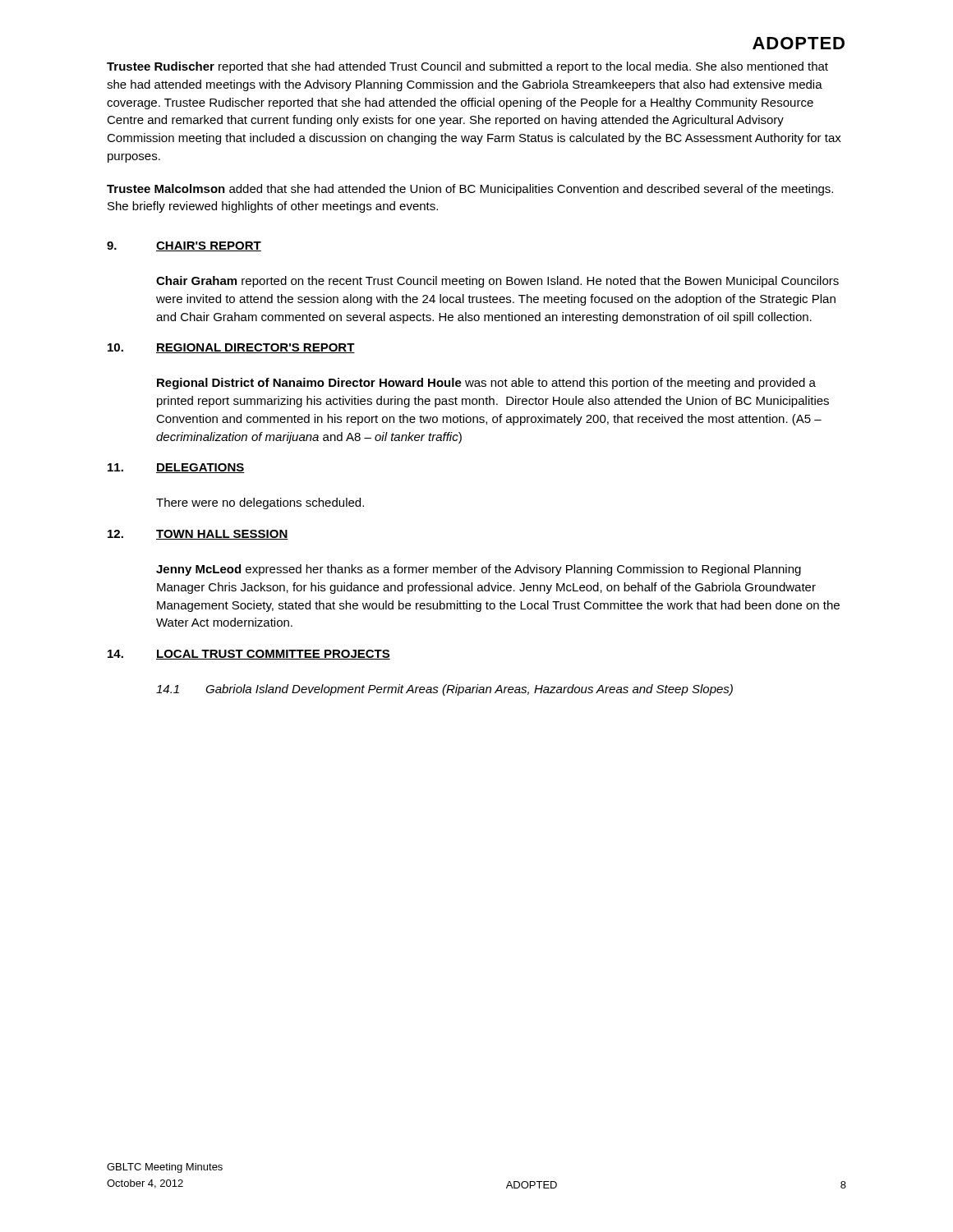Locate the text block containing "Jenny McLeod expressed her thanks"

pos(498,596)
